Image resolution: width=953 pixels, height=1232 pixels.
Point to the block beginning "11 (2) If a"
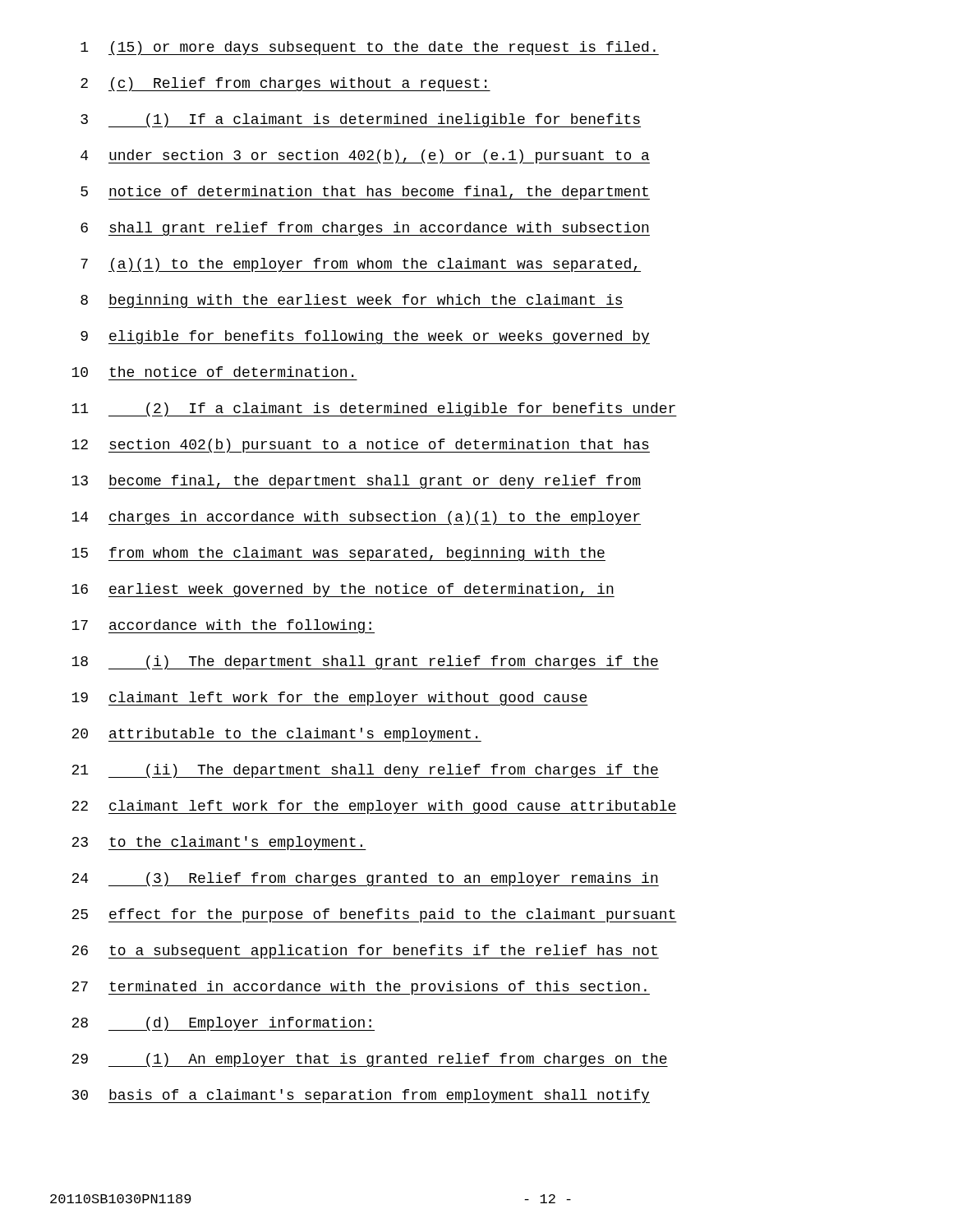pos(363,409)
